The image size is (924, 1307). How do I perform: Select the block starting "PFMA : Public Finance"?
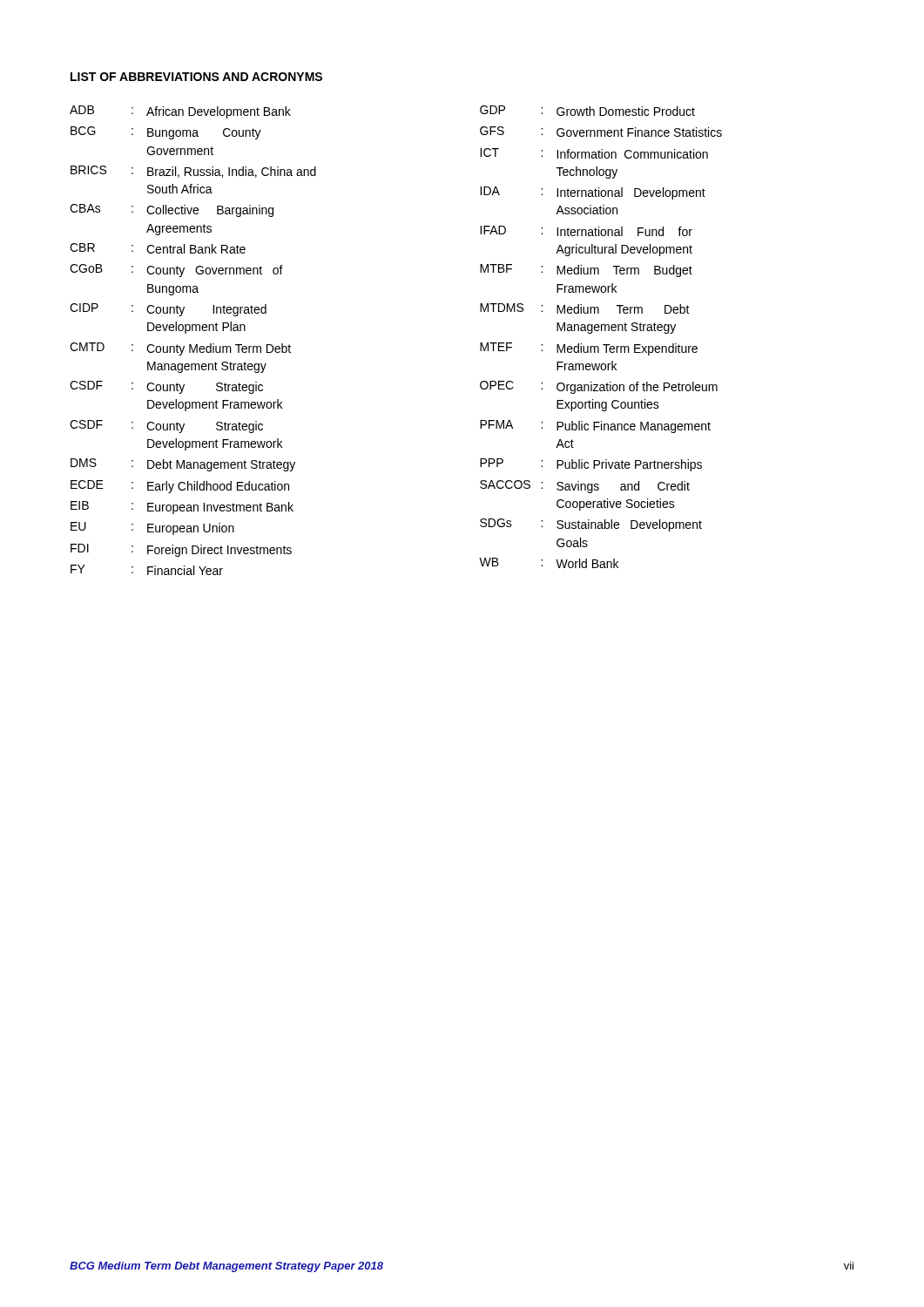coord(667,435)
